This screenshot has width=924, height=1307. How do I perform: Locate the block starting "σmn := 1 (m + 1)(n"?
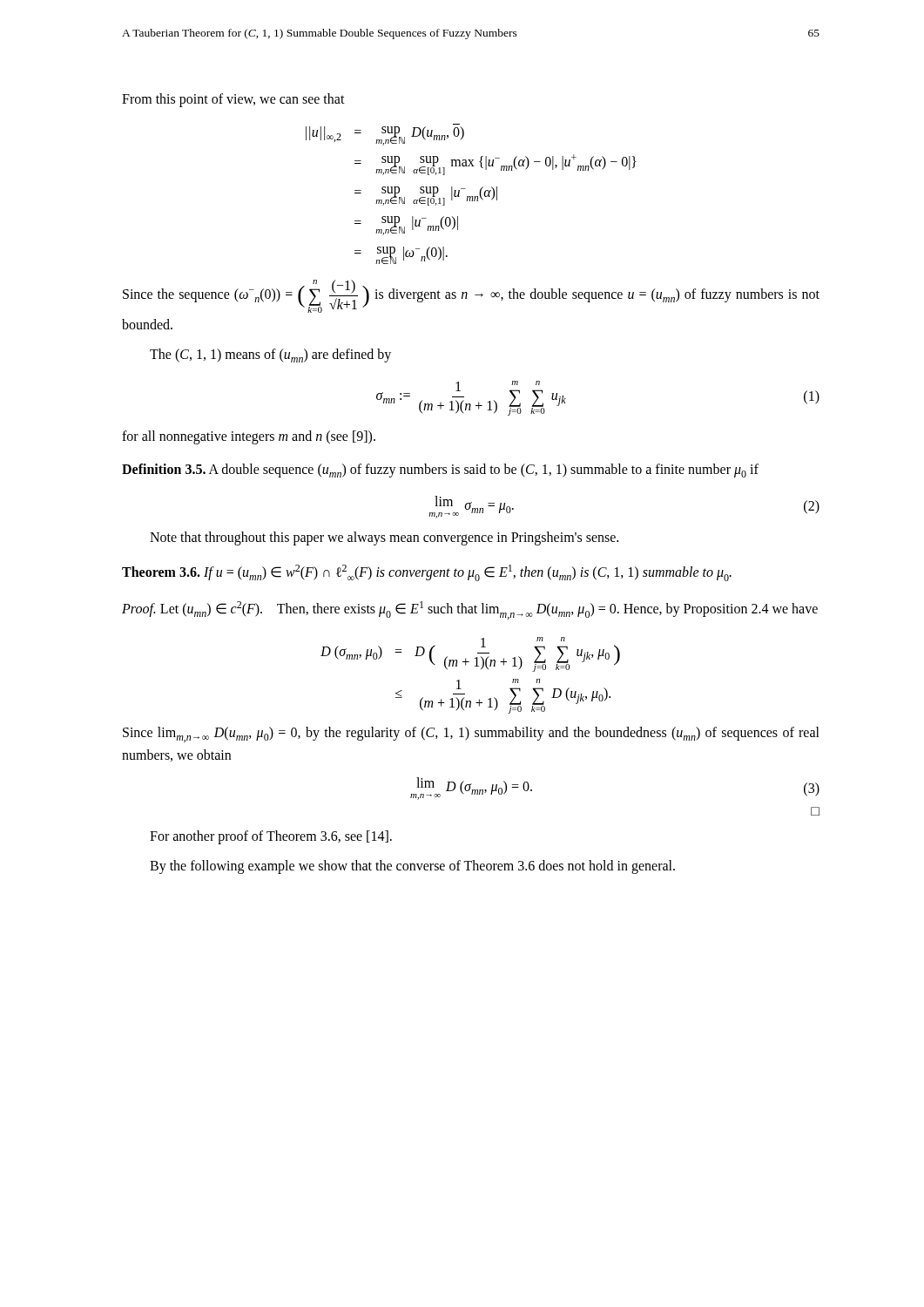point(457,397)
